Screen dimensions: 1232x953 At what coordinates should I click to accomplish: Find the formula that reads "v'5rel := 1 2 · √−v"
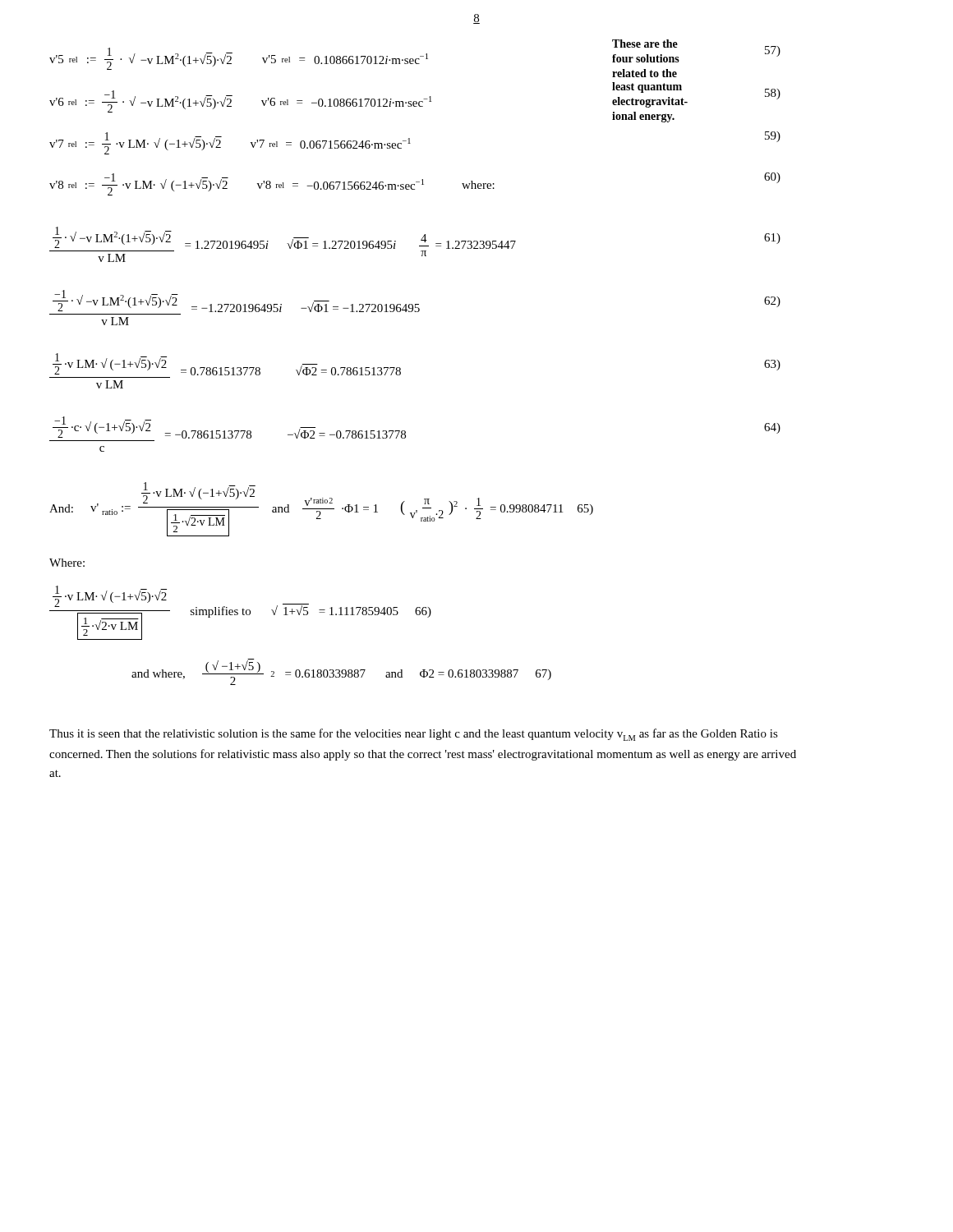pos(415,59)
